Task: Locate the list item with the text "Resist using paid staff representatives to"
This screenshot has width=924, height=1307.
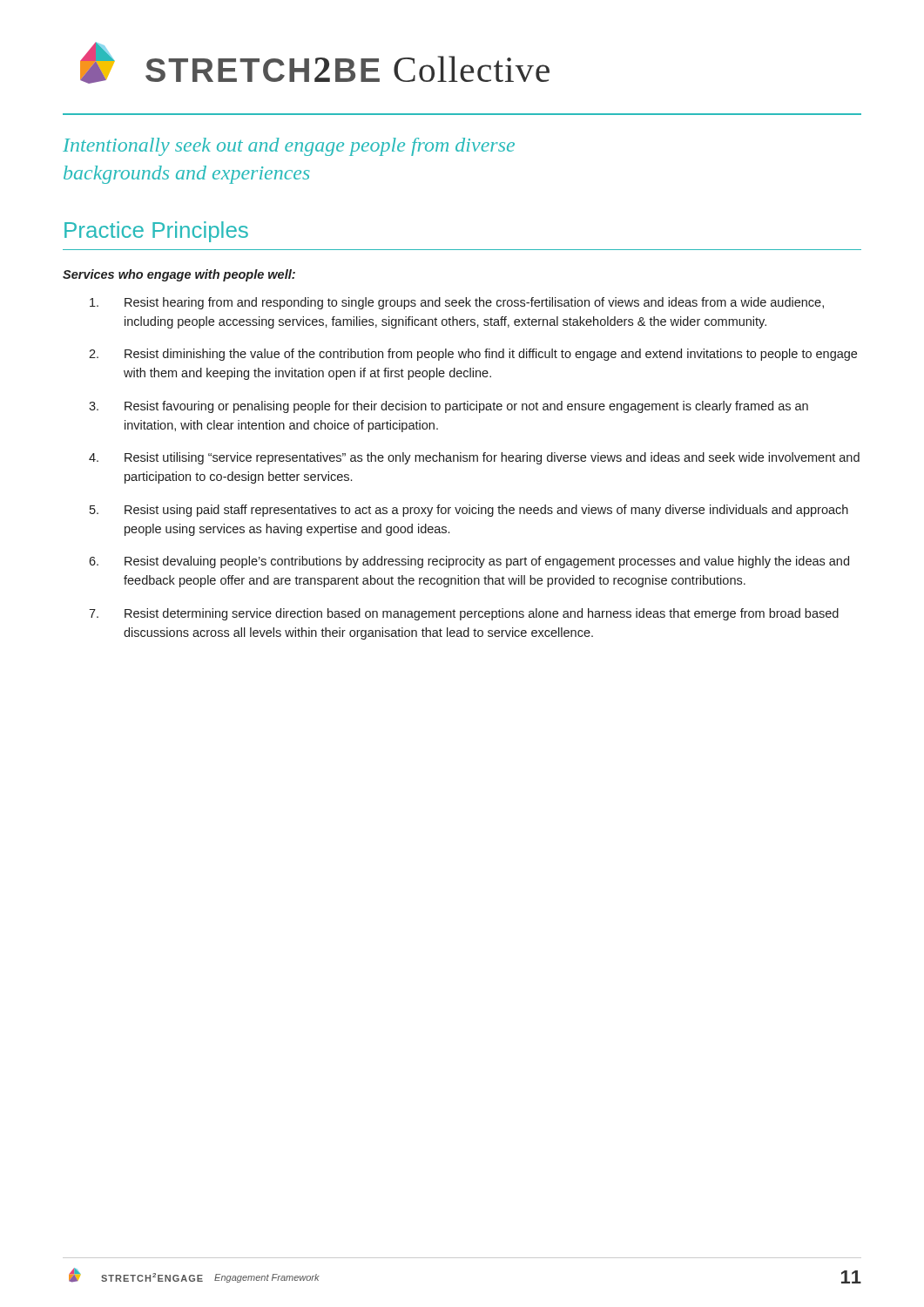Action: 475,520
